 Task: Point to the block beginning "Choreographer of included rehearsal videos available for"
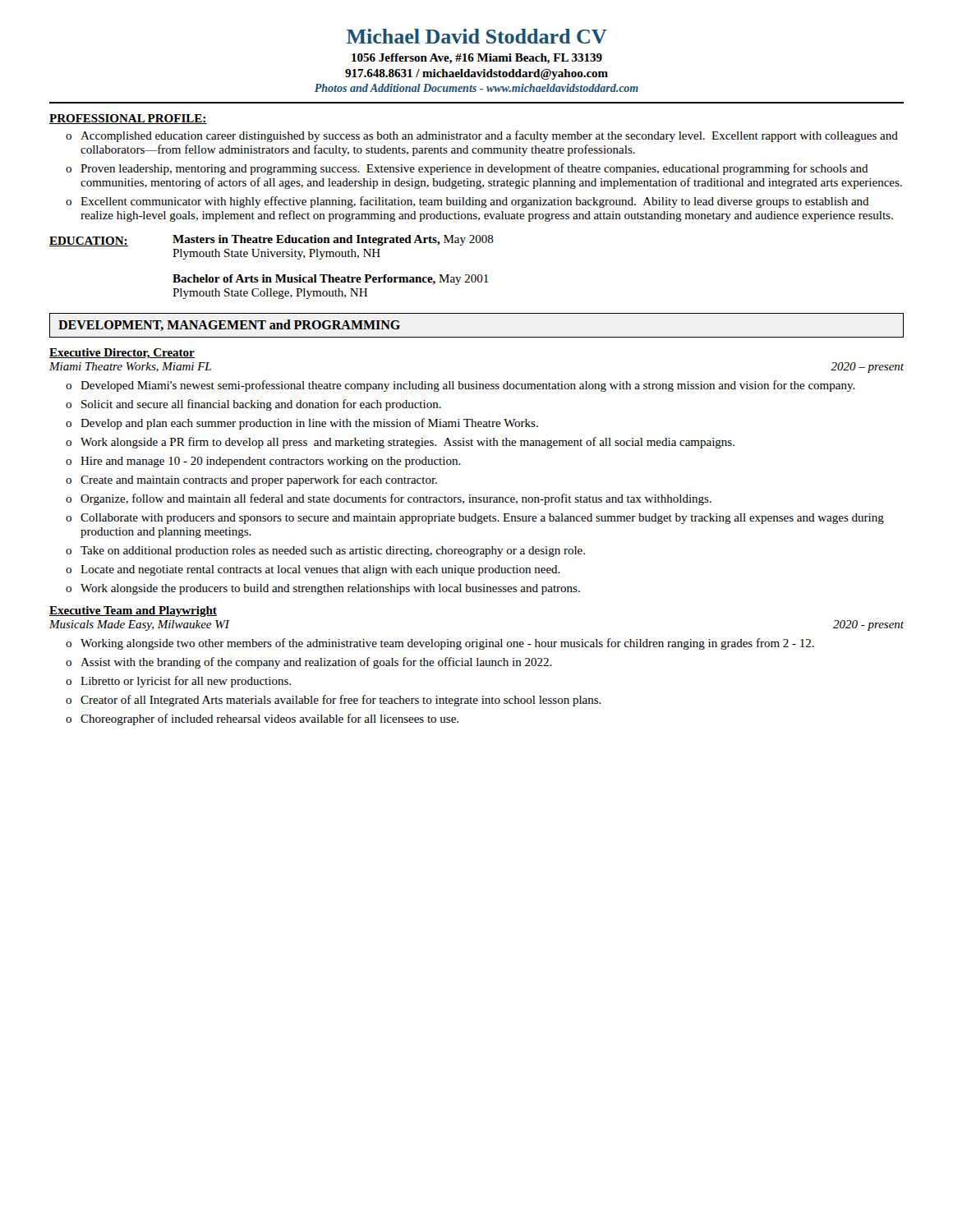270,719
